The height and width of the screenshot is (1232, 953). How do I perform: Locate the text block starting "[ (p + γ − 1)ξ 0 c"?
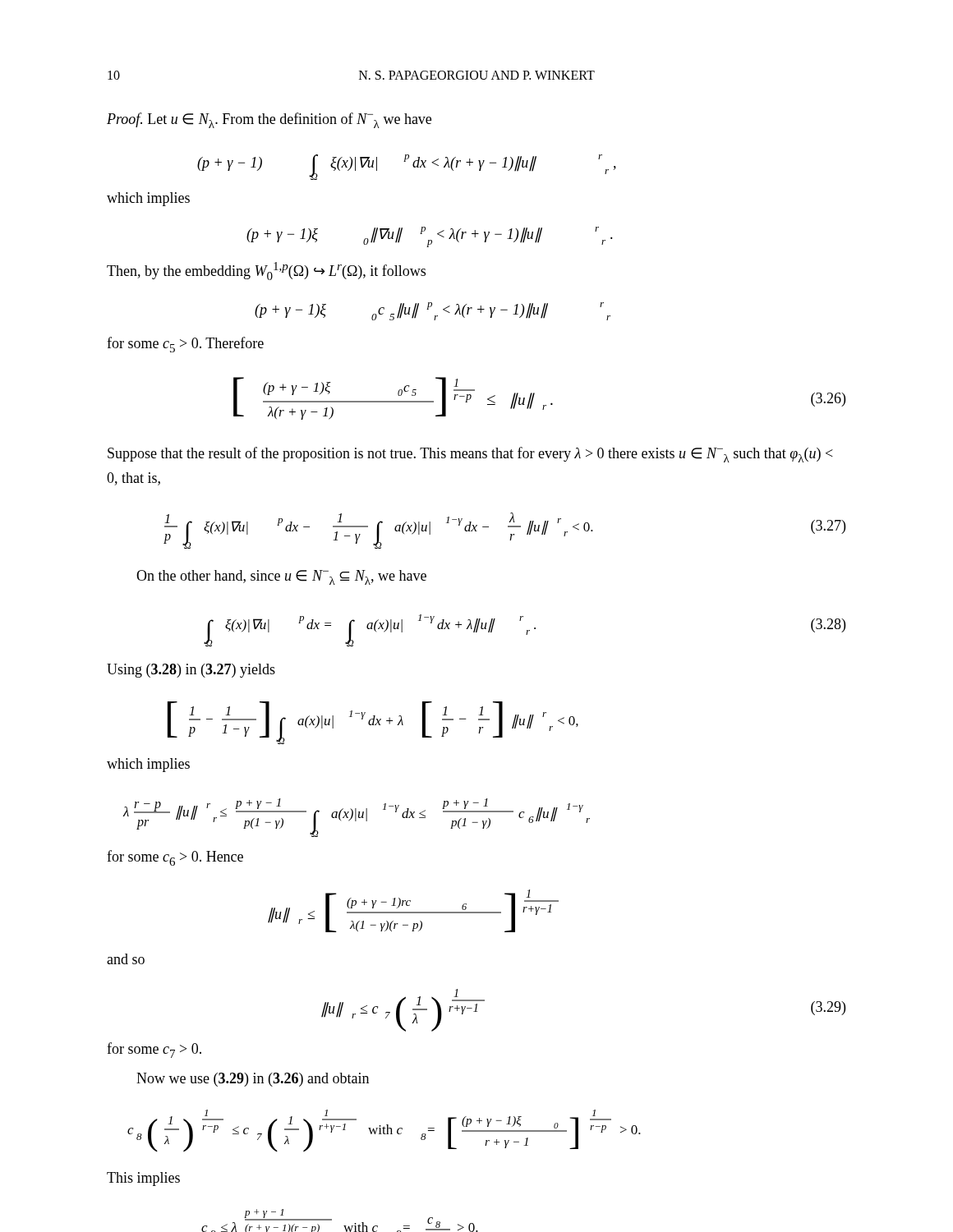tap(534, 399)
